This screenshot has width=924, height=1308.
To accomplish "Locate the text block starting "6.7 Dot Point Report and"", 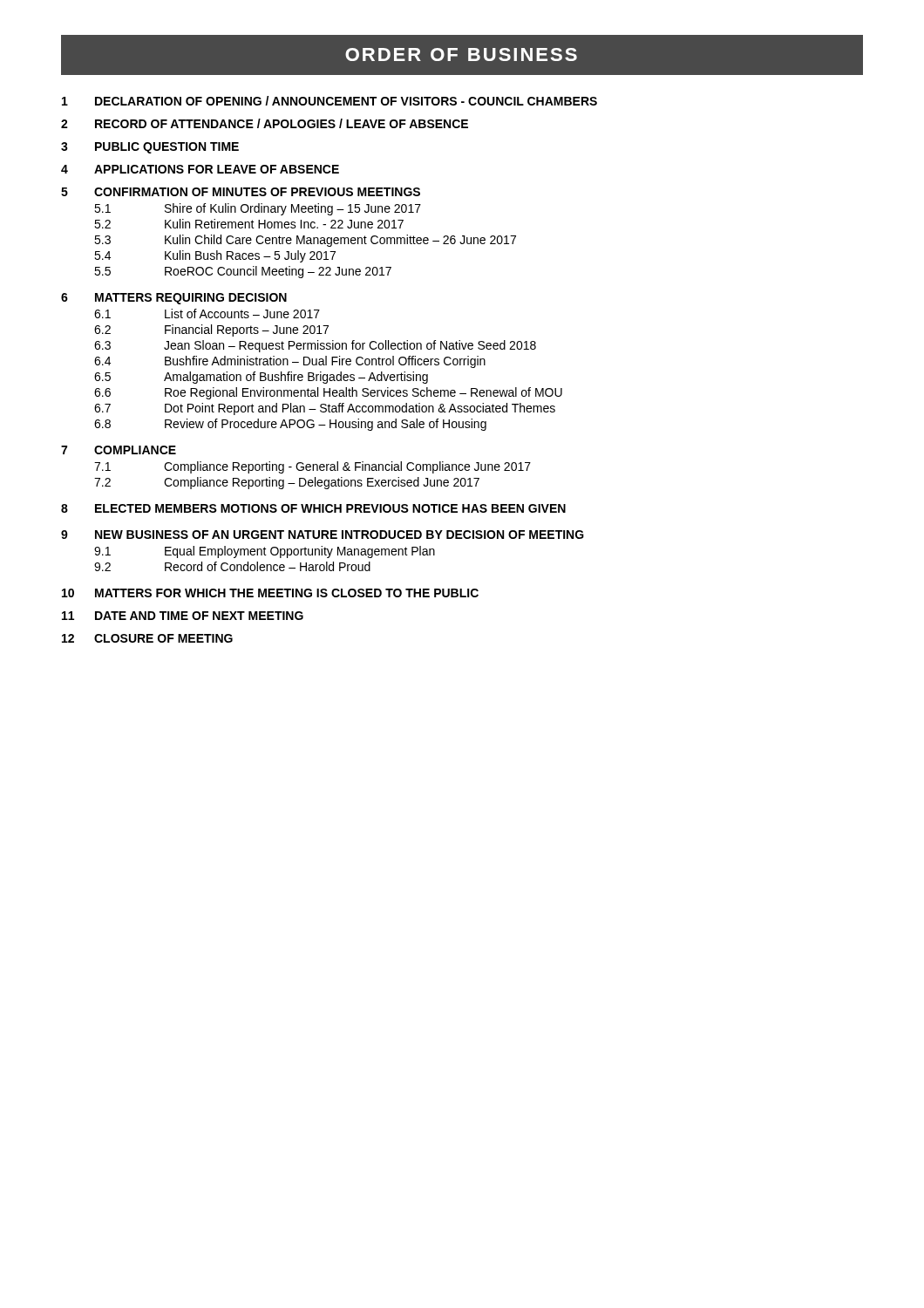I will tap(462, 408).
